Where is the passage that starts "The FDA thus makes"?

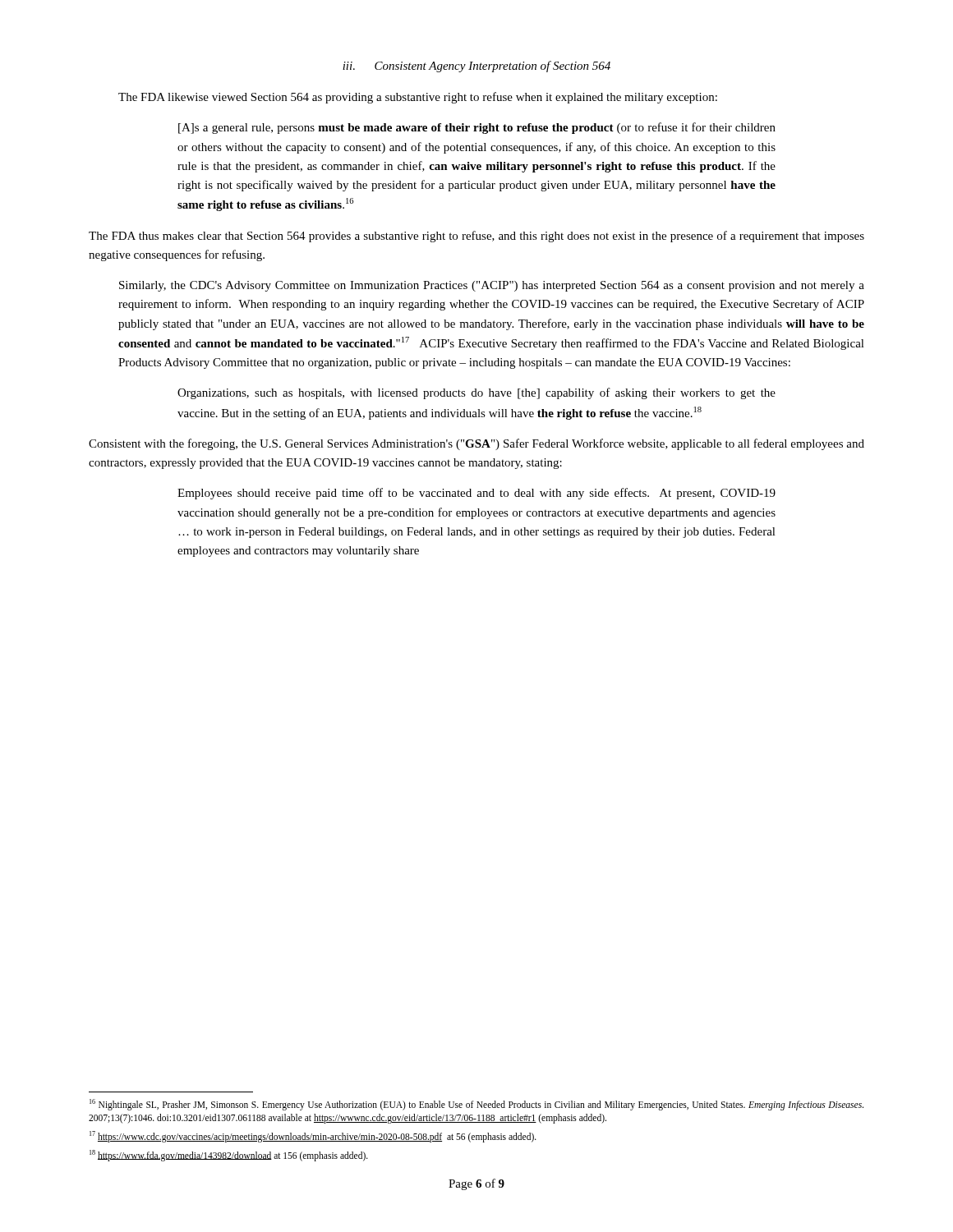click(476, 245)
